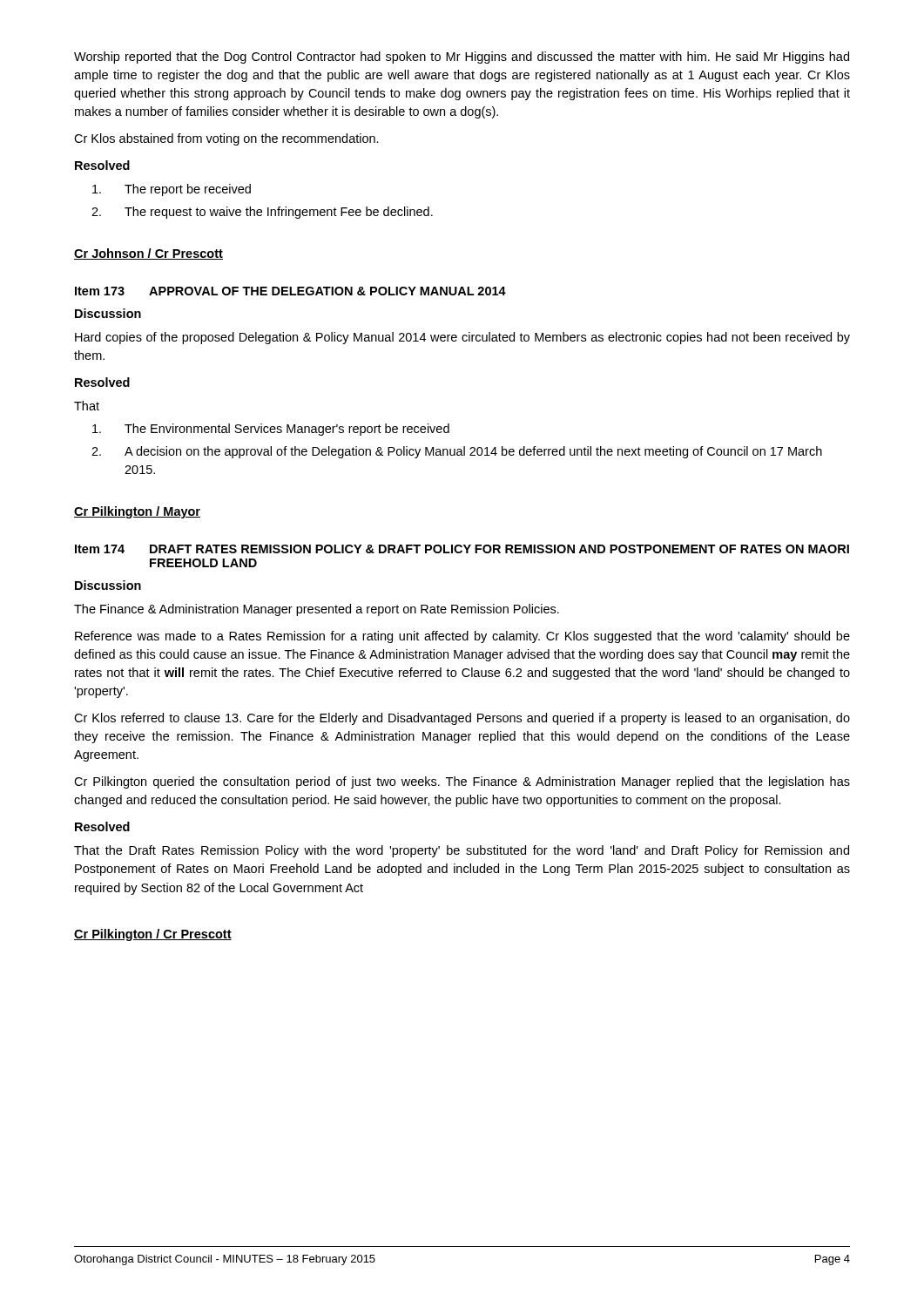
Task: Navigate to the element starting "The report be"
Action: tap(172, 190)
